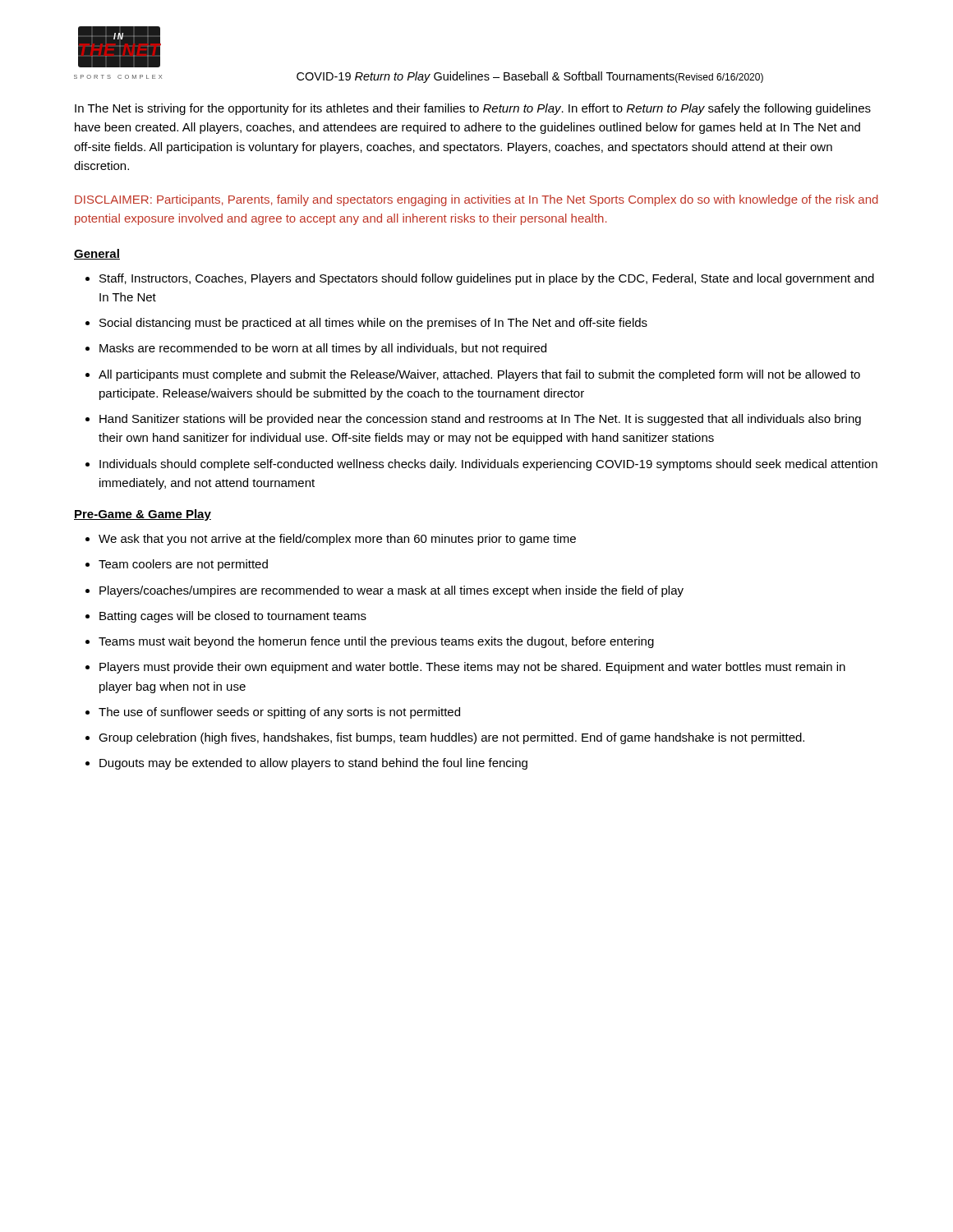Locate the list item that says "Individuals should complete self-conducted wellness"
The height and width of the screenshot is (1232, 953).
tap(488, 473)
